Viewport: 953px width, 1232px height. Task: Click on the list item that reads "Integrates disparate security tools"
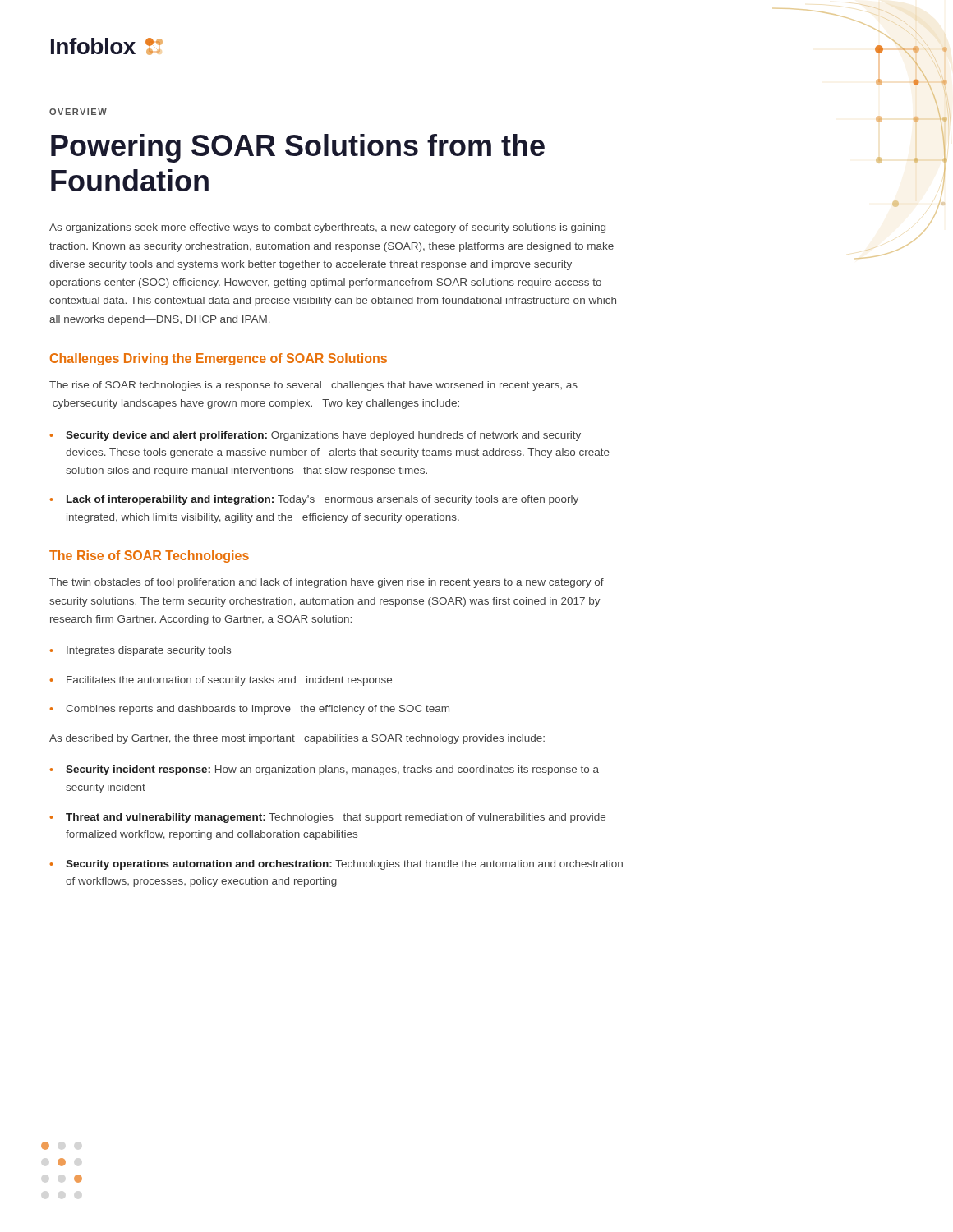click(x=149, y=650)
